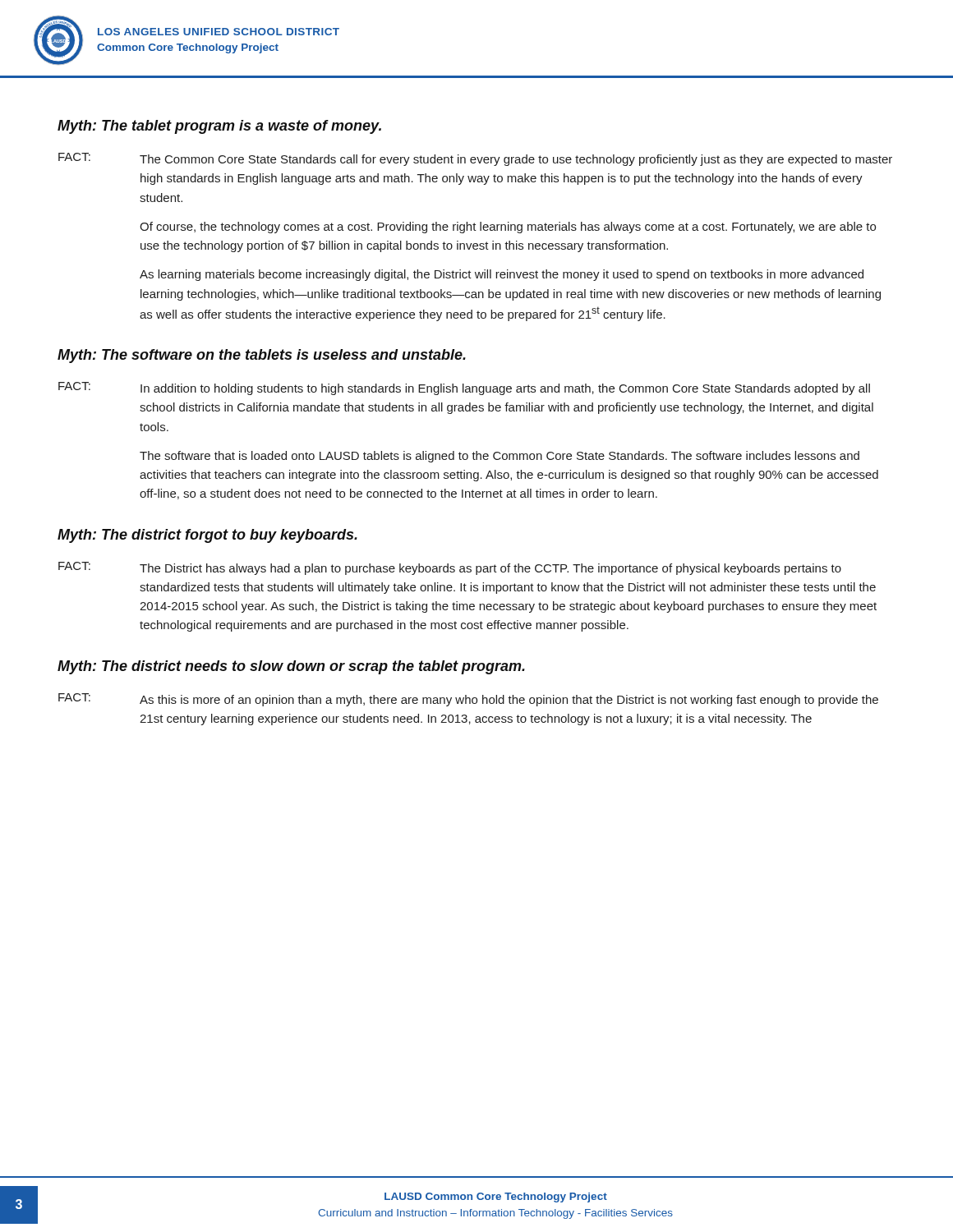
Task: Select the text block that says "The District has always had a"
Action: (508, 596)
